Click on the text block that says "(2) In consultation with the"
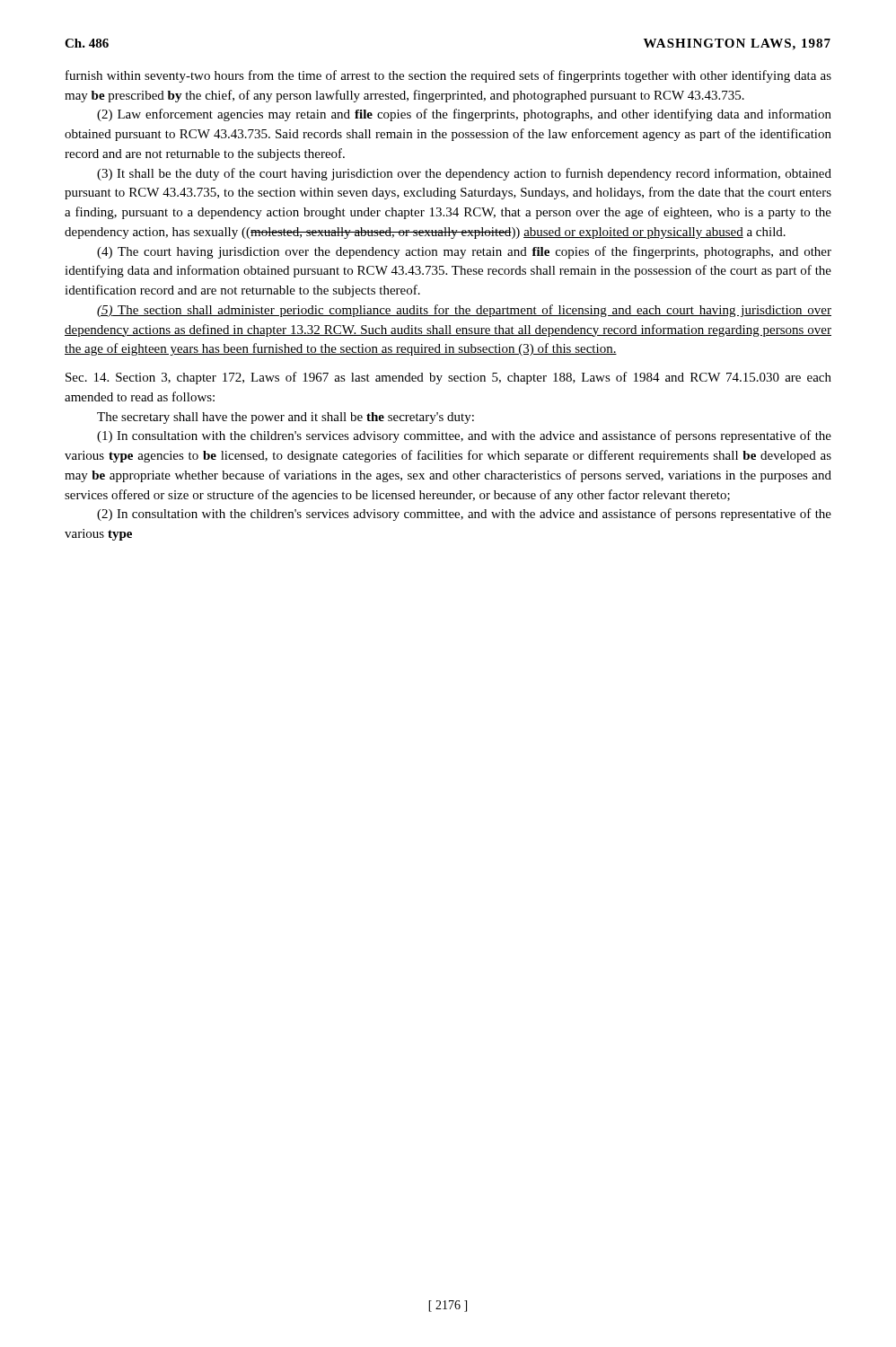 pyautogui.click(x=448, y=524)
